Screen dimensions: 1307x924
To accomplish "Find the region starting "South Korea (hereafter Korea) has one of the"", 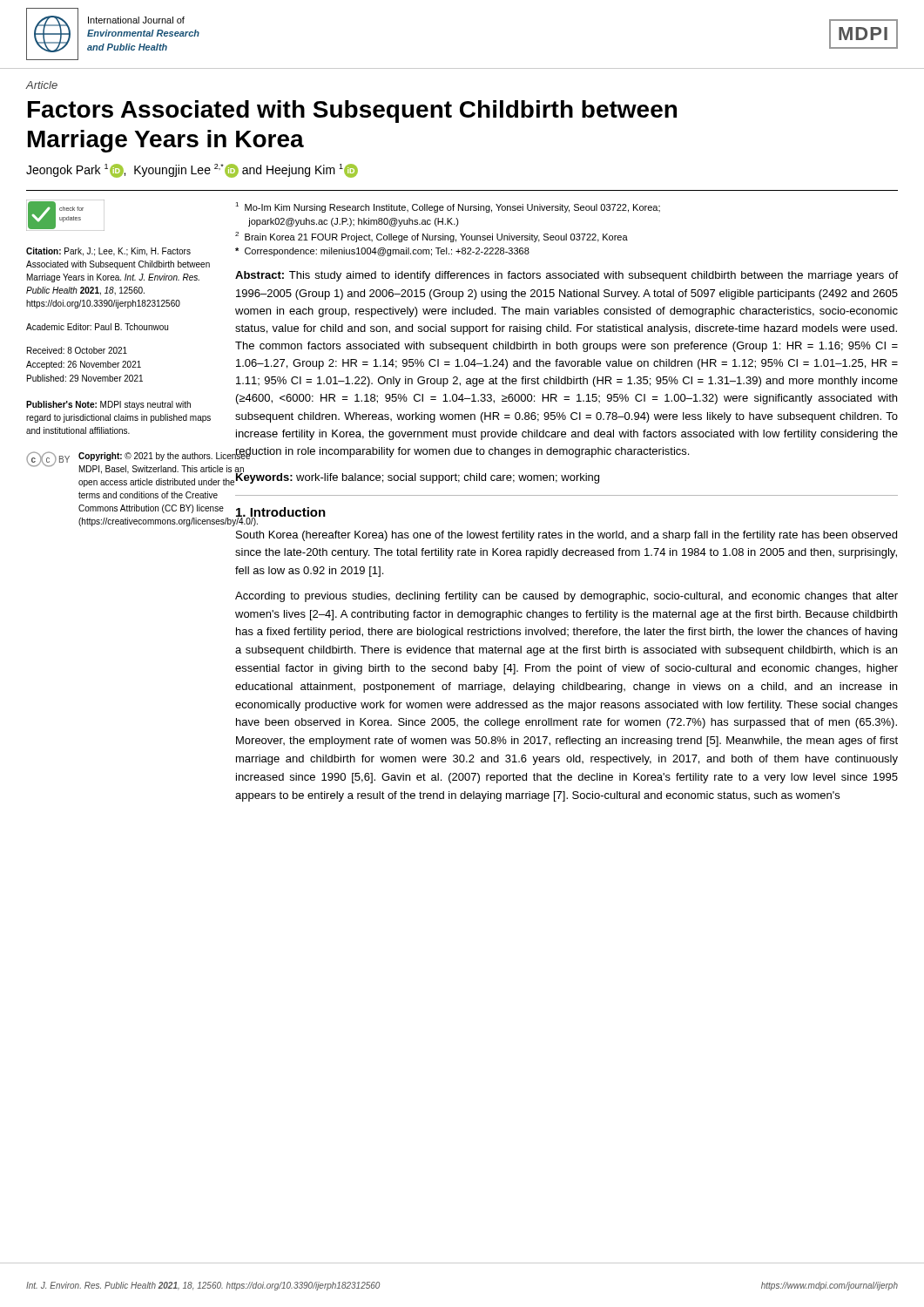I will [x=567, y=552].
